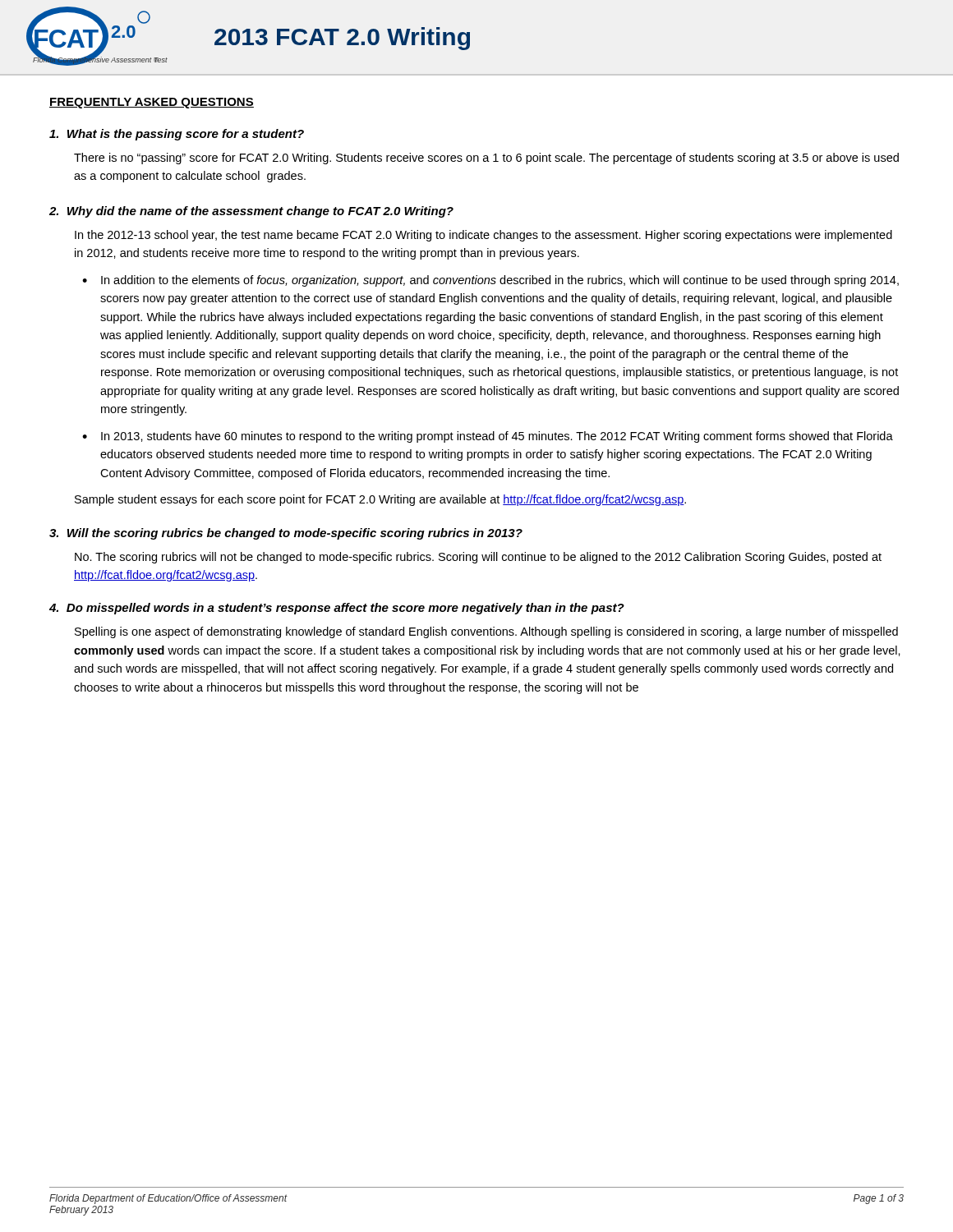Locate the block of text that opens with "2. Why did the name of"
953x1232 pixels.
(x=251, y=211)
